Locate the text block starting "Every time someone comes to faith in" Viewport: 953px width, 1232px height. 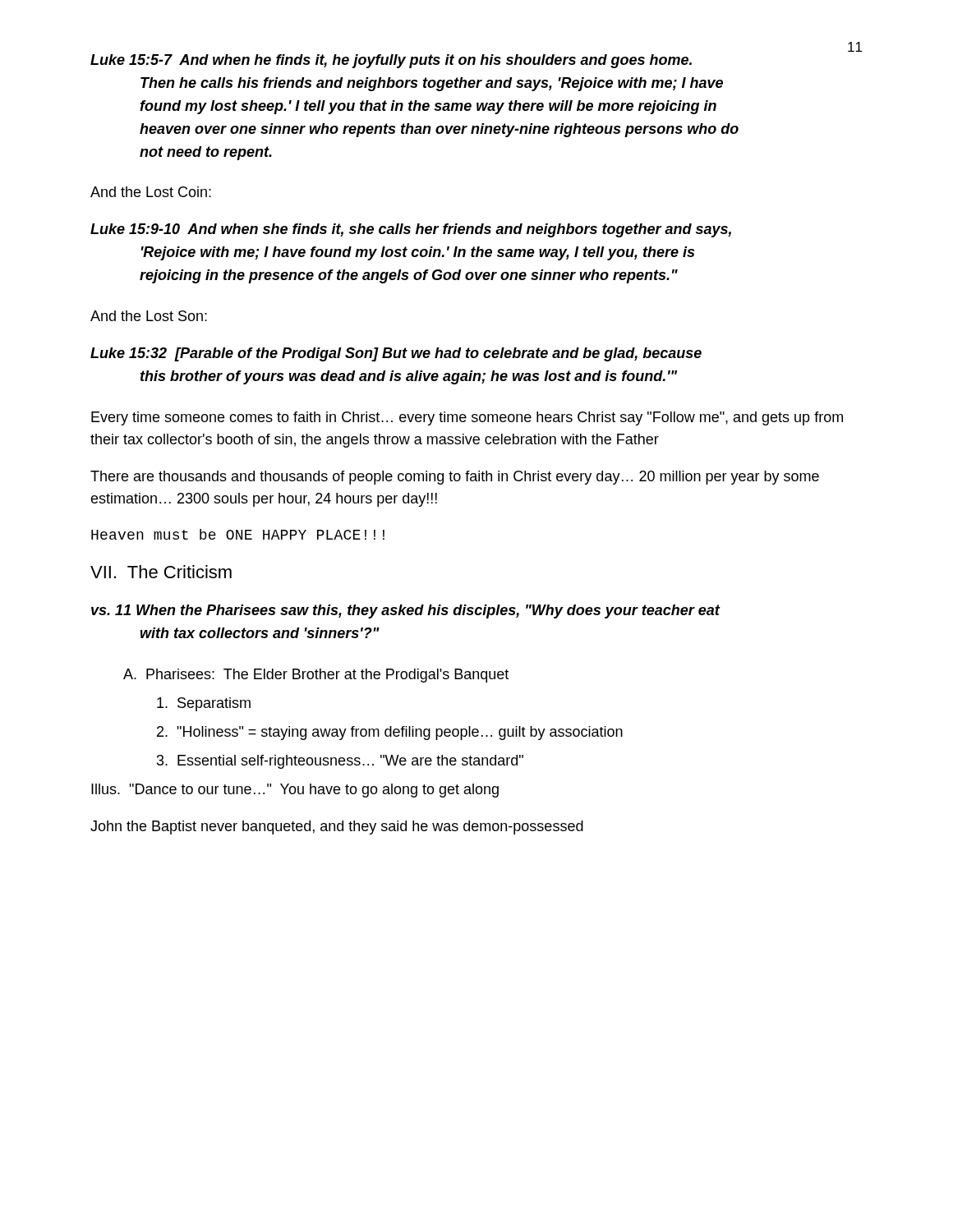pyautogui.click(x=467, y=428)
